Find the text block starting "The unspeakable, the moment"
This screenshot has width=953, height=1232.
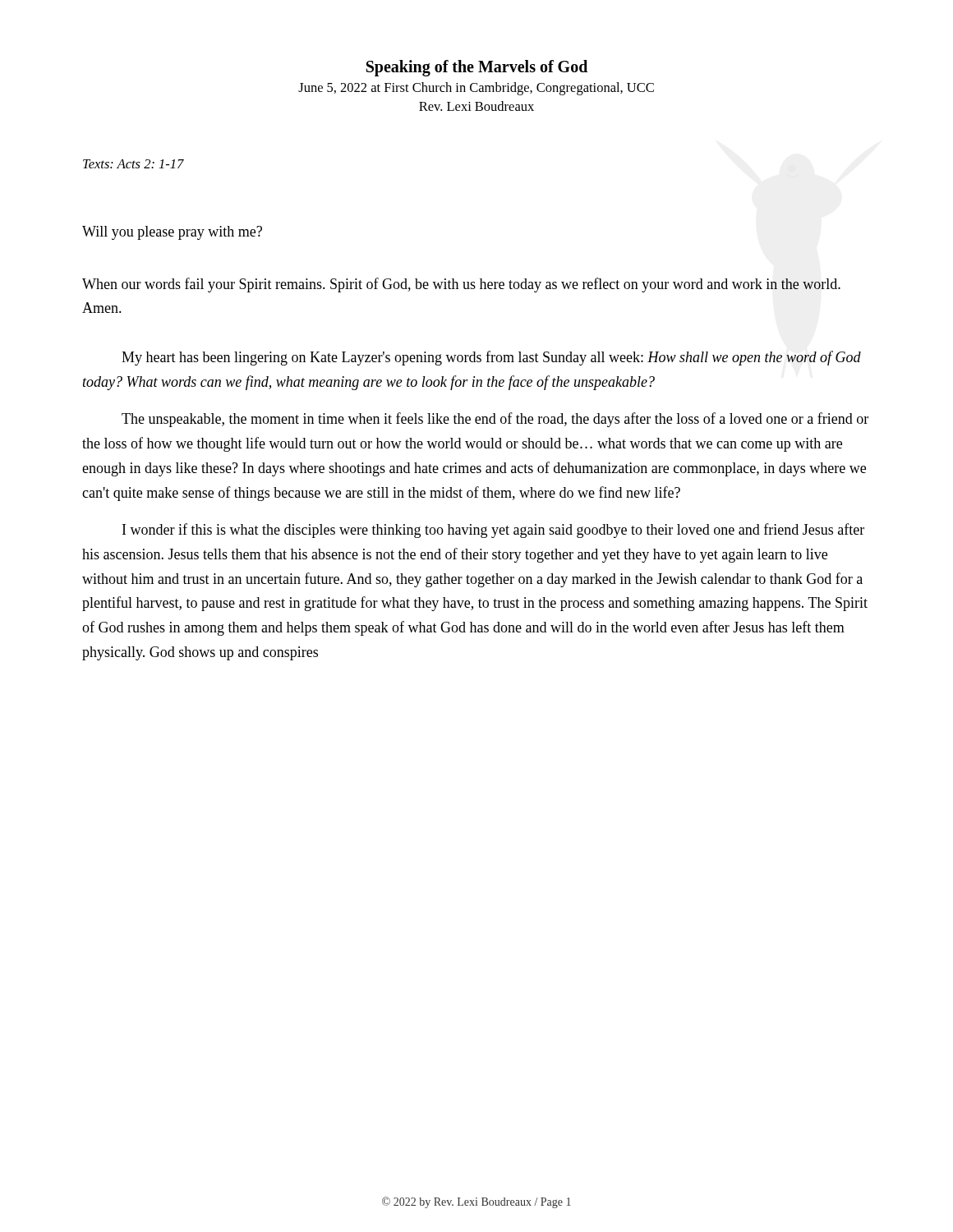tap(475, 456)
